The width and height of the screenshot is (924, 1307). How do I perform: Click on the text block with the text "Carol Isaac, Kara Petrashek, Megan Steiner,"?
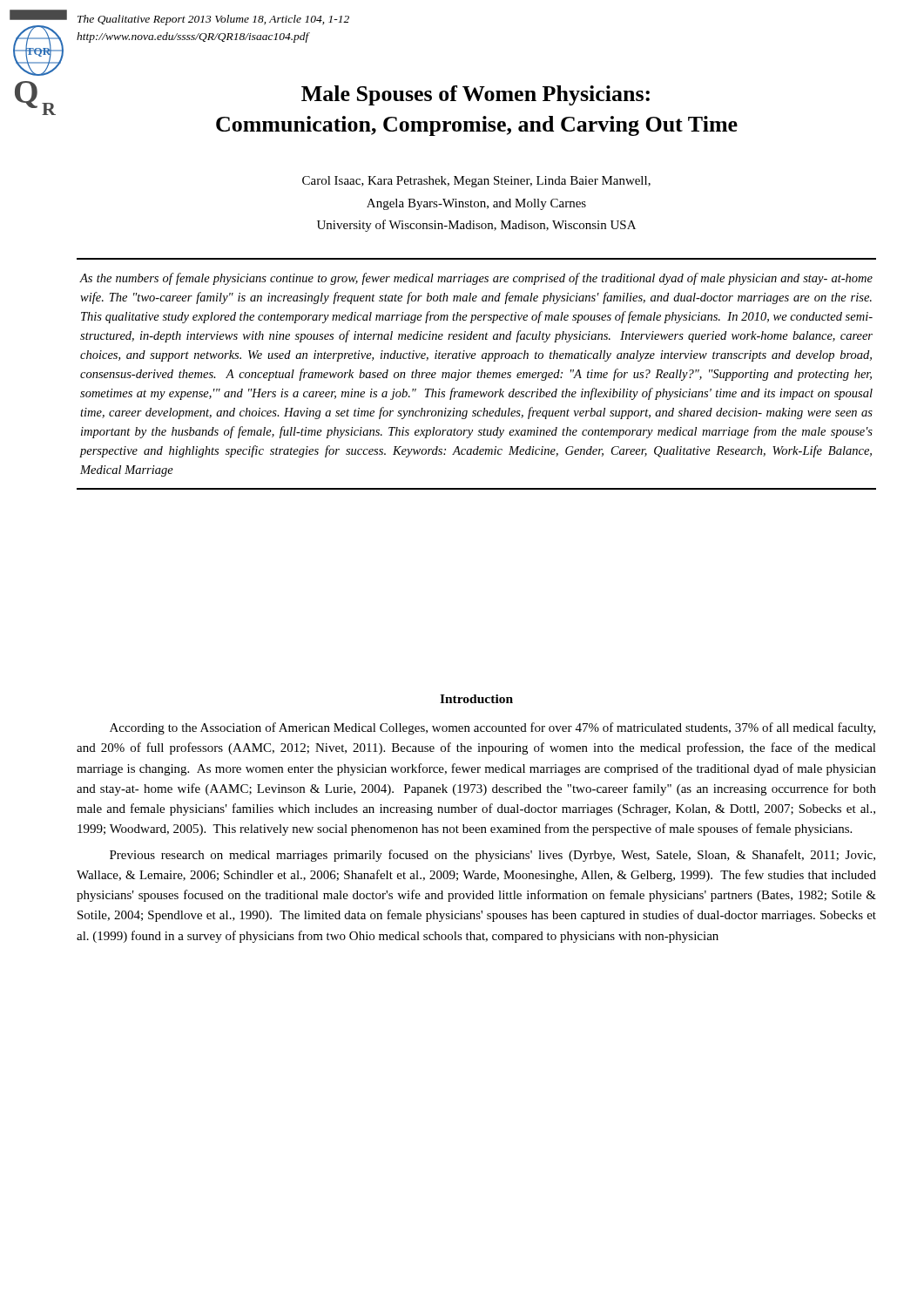(476, 203)
